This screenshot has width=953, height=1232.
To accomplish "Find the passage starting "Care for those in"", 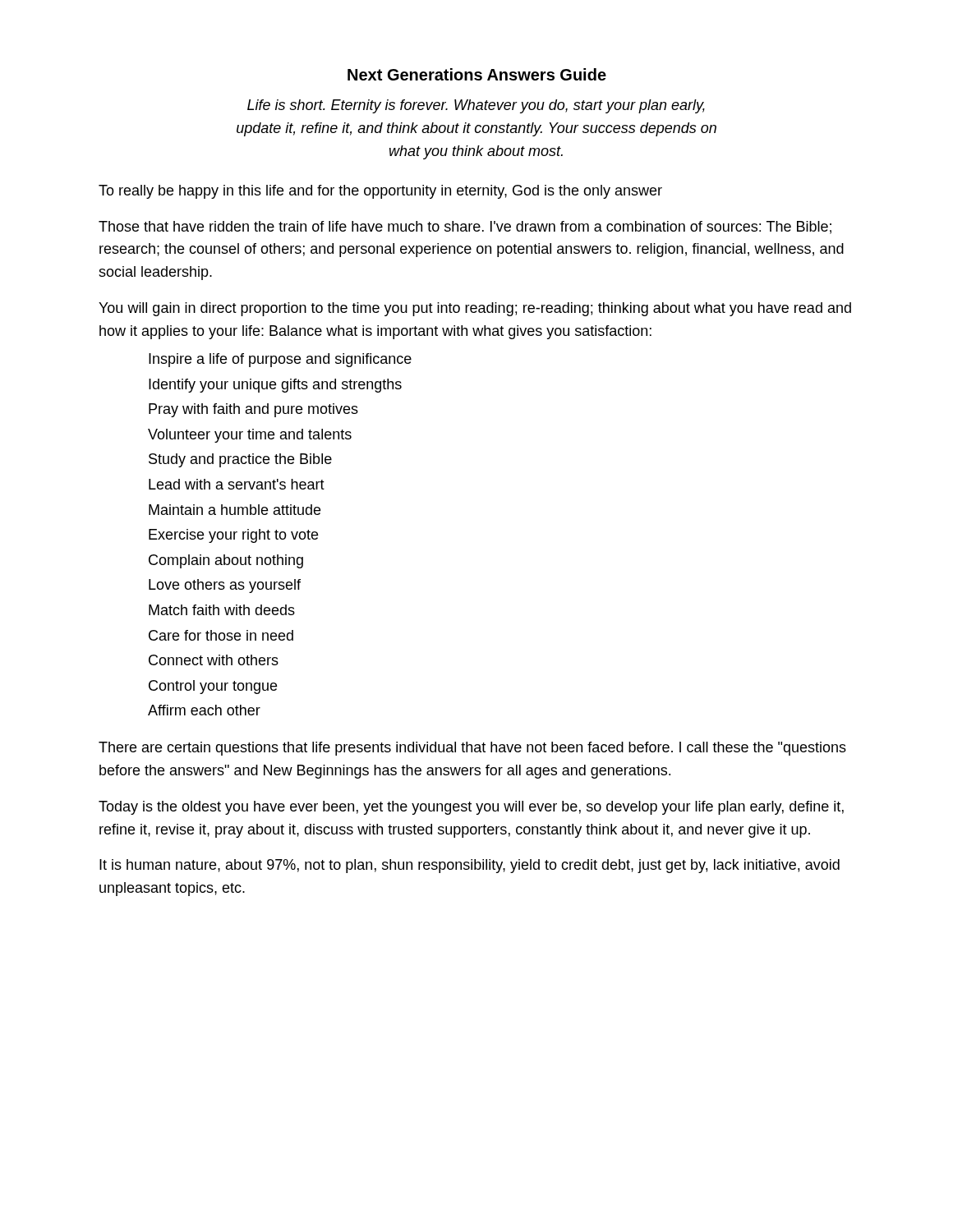I will click(221, 635).
